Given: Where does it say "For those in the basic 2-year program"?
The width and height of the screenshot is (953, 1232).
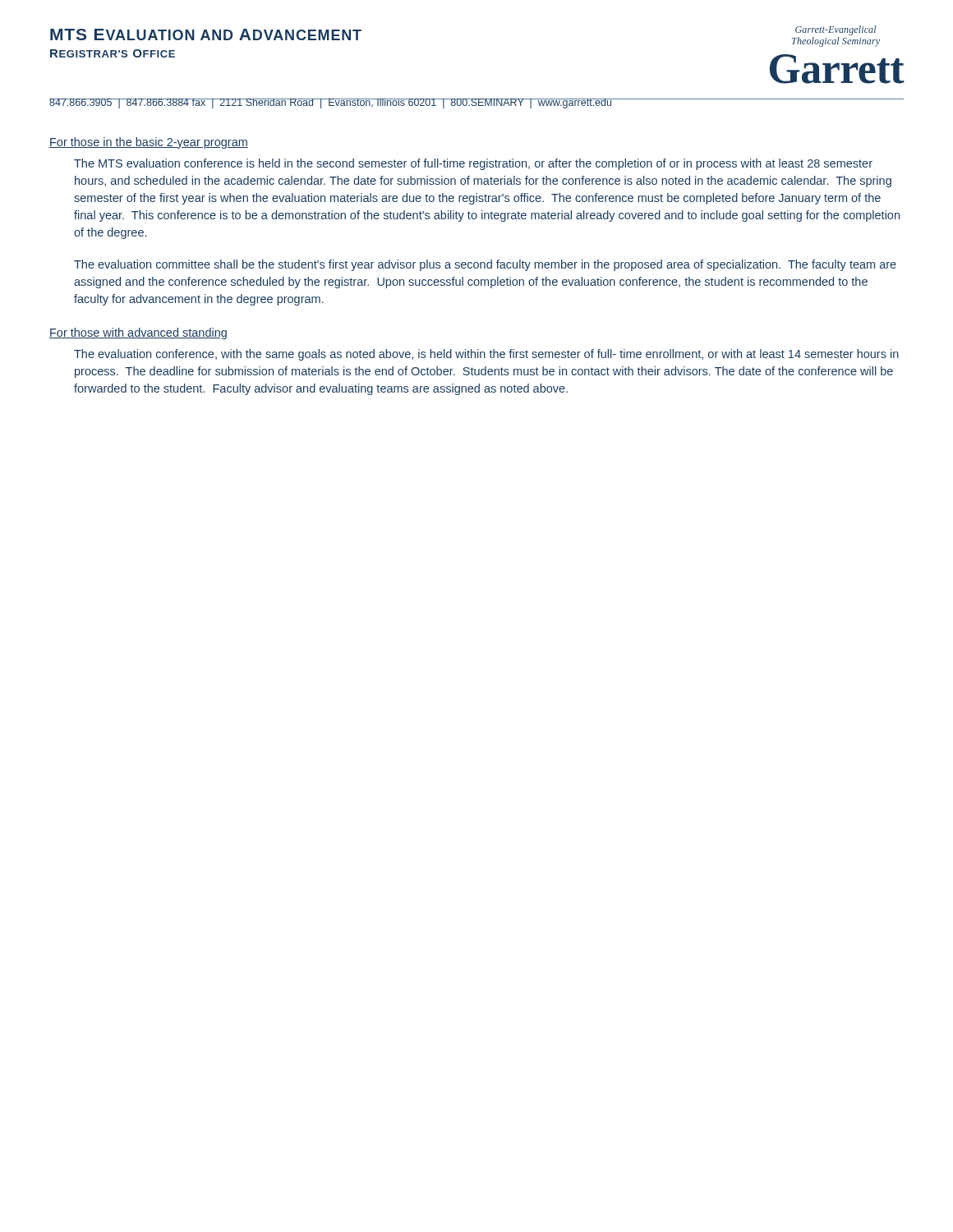Looking at the screenshot, I should click(x=149, y=142).
